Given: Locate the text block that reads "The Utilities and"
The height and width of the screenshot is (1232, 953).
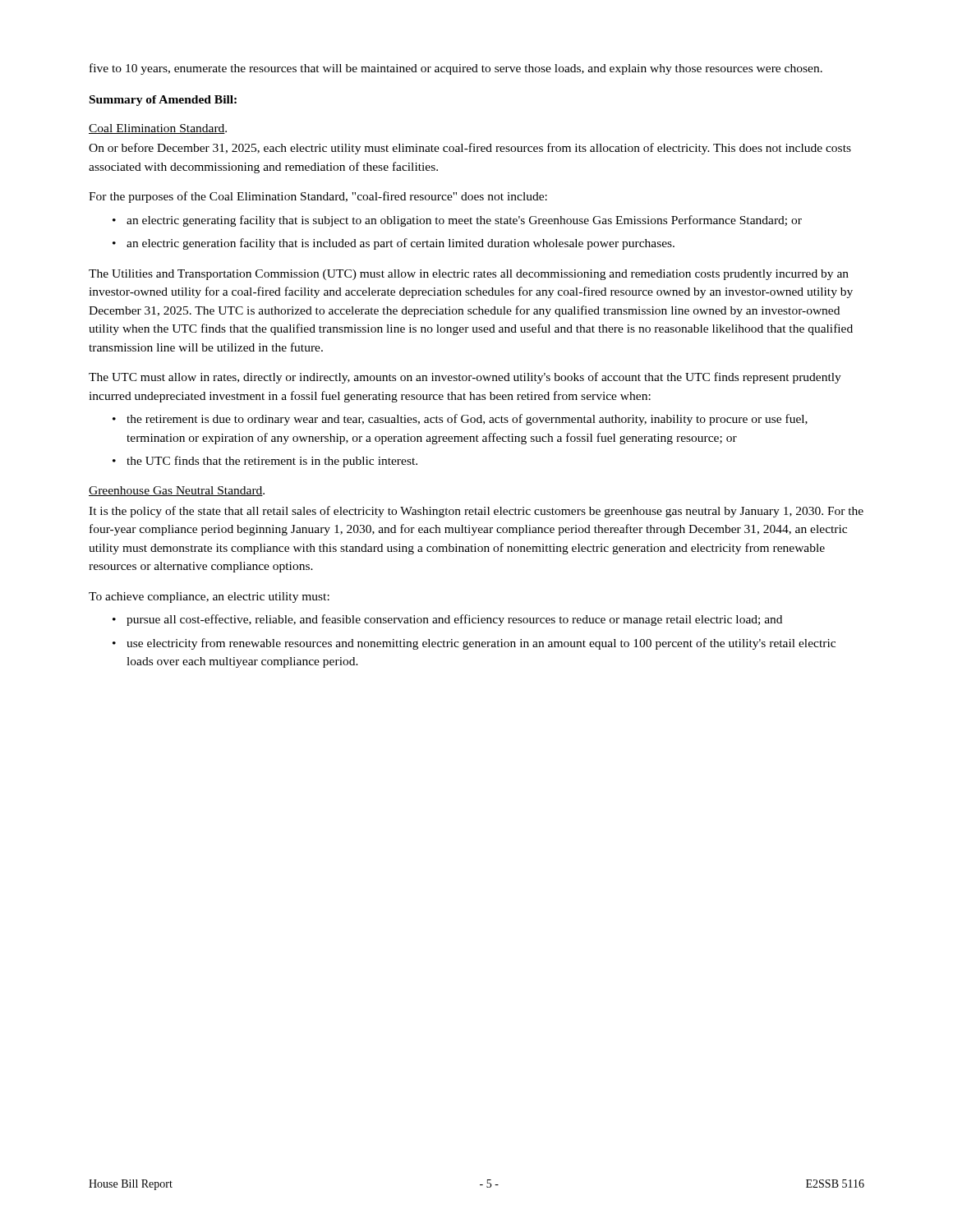Looking at the screenshot, I should click(x=471, y=310).
